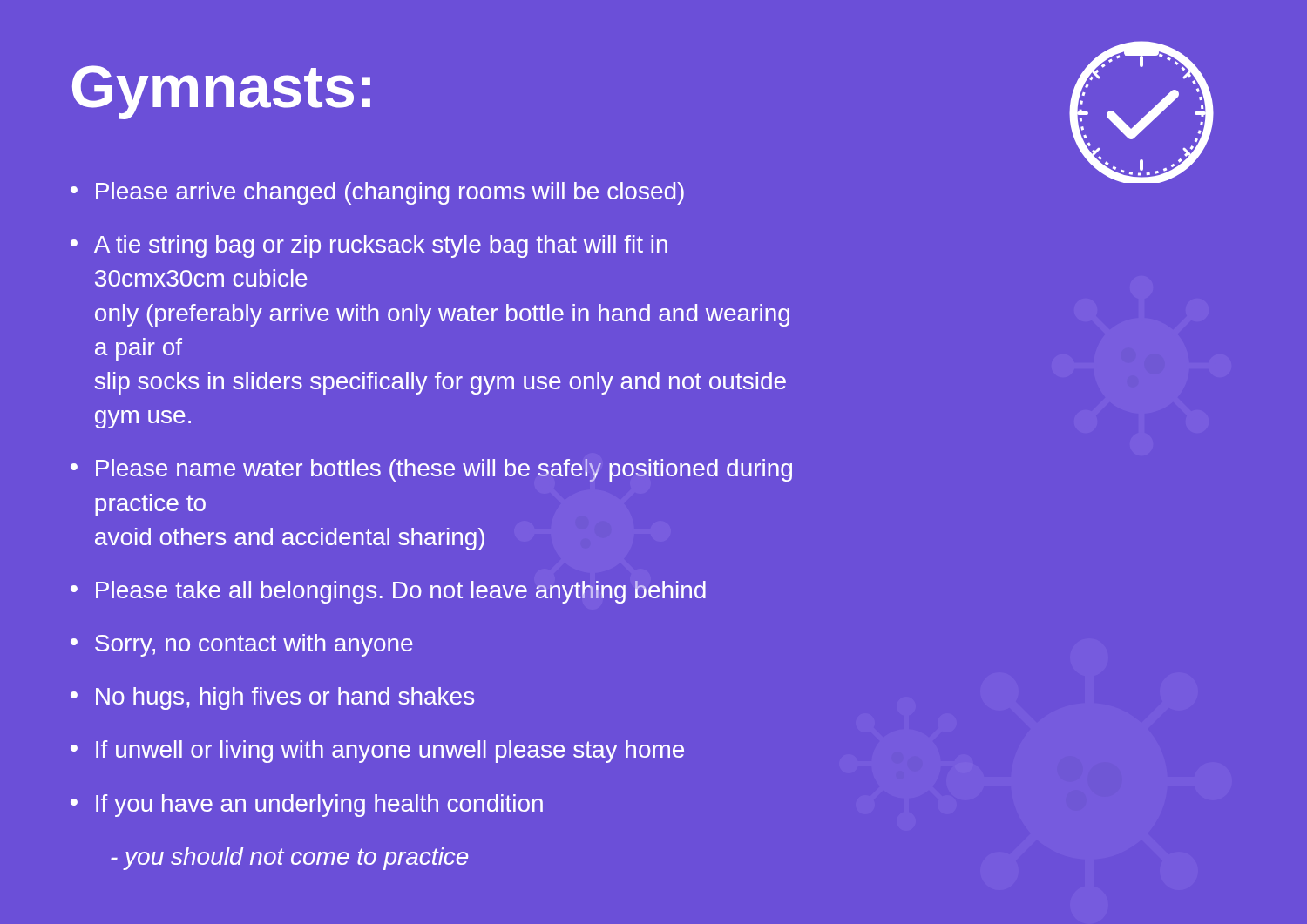
Task: Find the text block starting "you should not come to practice"
Action: [x=290, y=856]
